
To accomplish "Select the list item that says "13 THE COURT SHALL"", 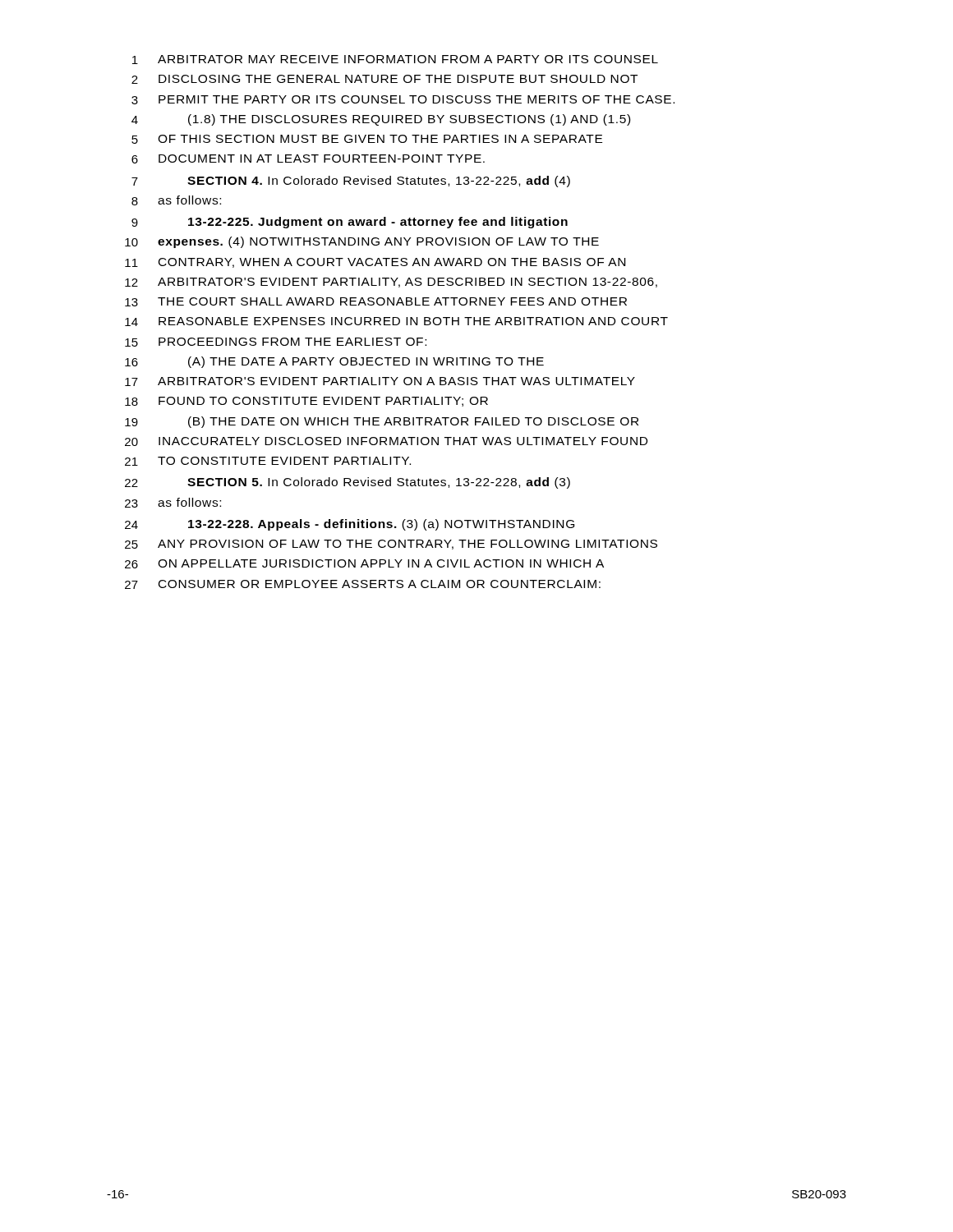I will pos(476,302).
